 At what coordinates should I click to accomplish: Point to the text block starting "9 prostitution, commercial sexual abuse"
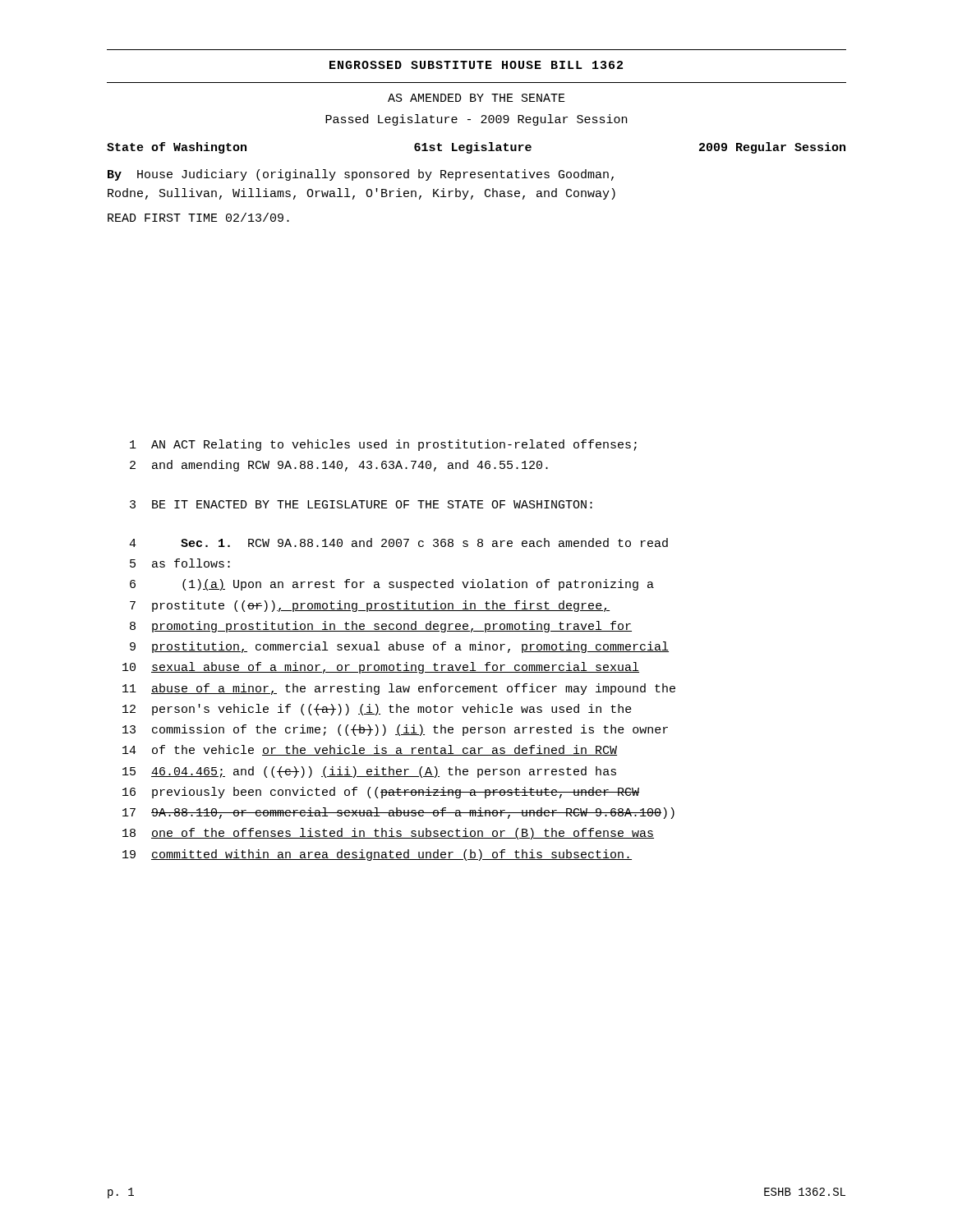[476, 648]
